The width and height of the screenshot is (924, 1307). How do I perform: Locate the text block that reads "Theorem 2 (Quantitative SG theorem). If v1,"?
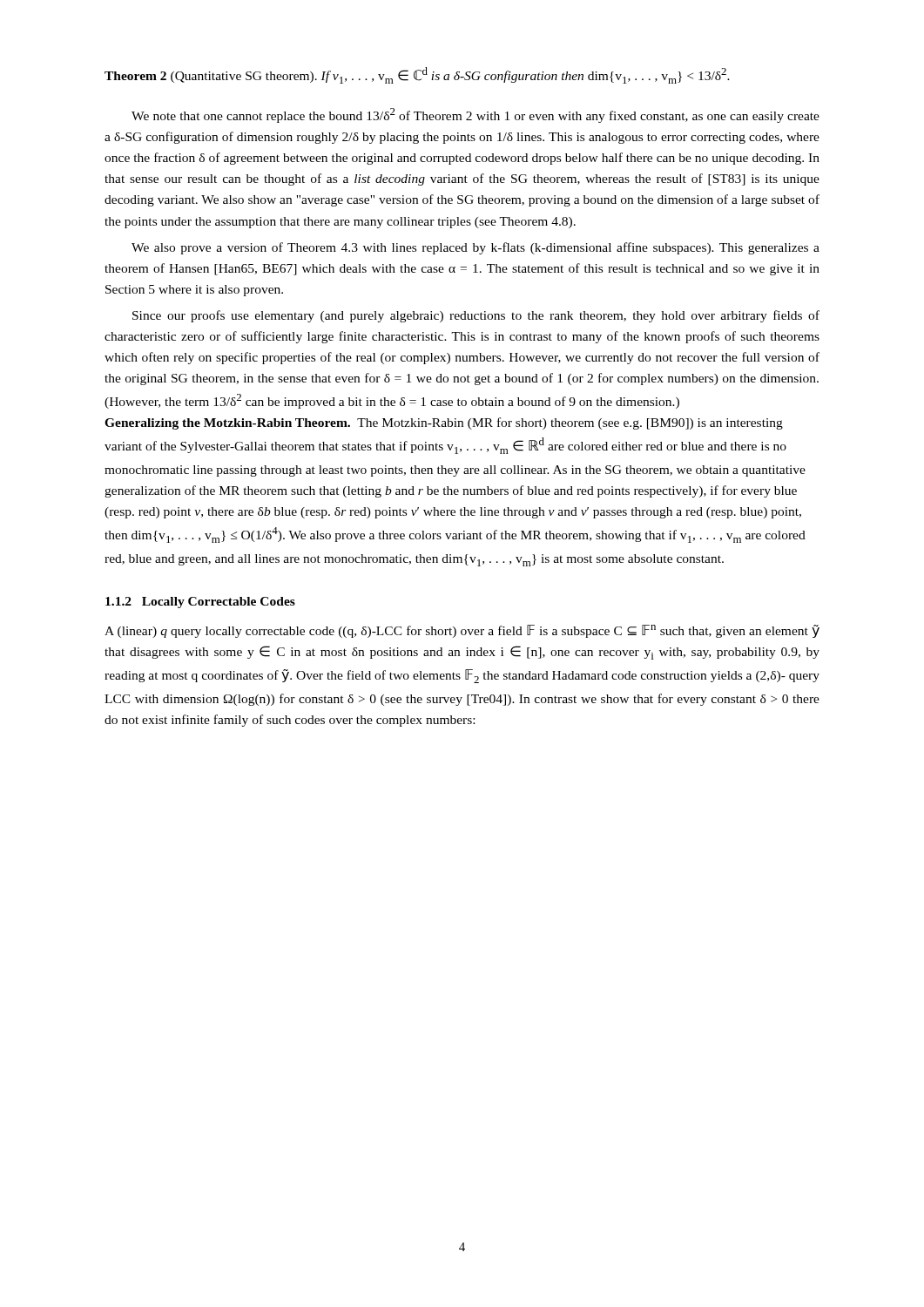tap(462, 76)
